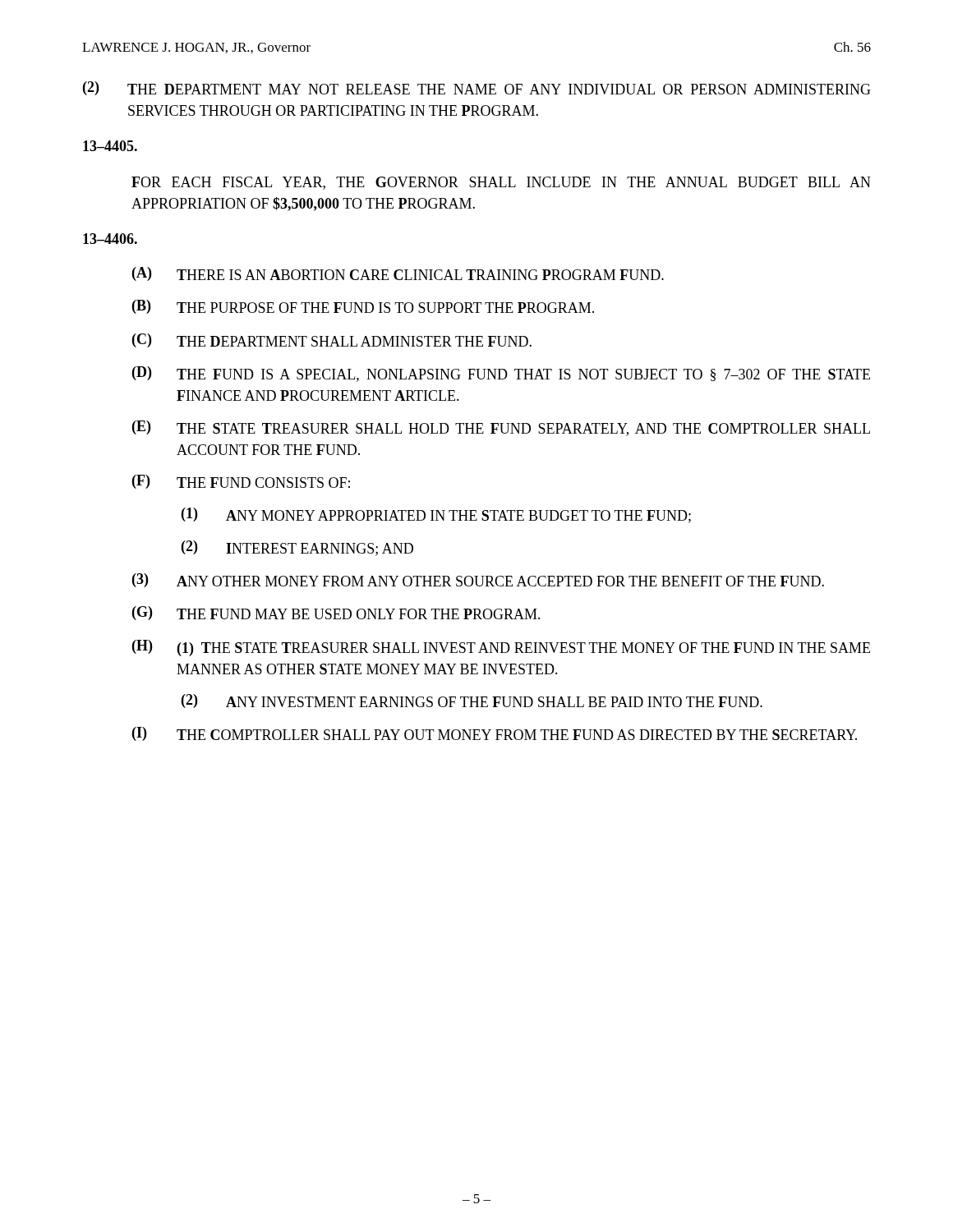Point to the block starting "FOR EACH FISCAL YEAR, THE"
The height and width of the screenshot is (1232, 953).
501,193
